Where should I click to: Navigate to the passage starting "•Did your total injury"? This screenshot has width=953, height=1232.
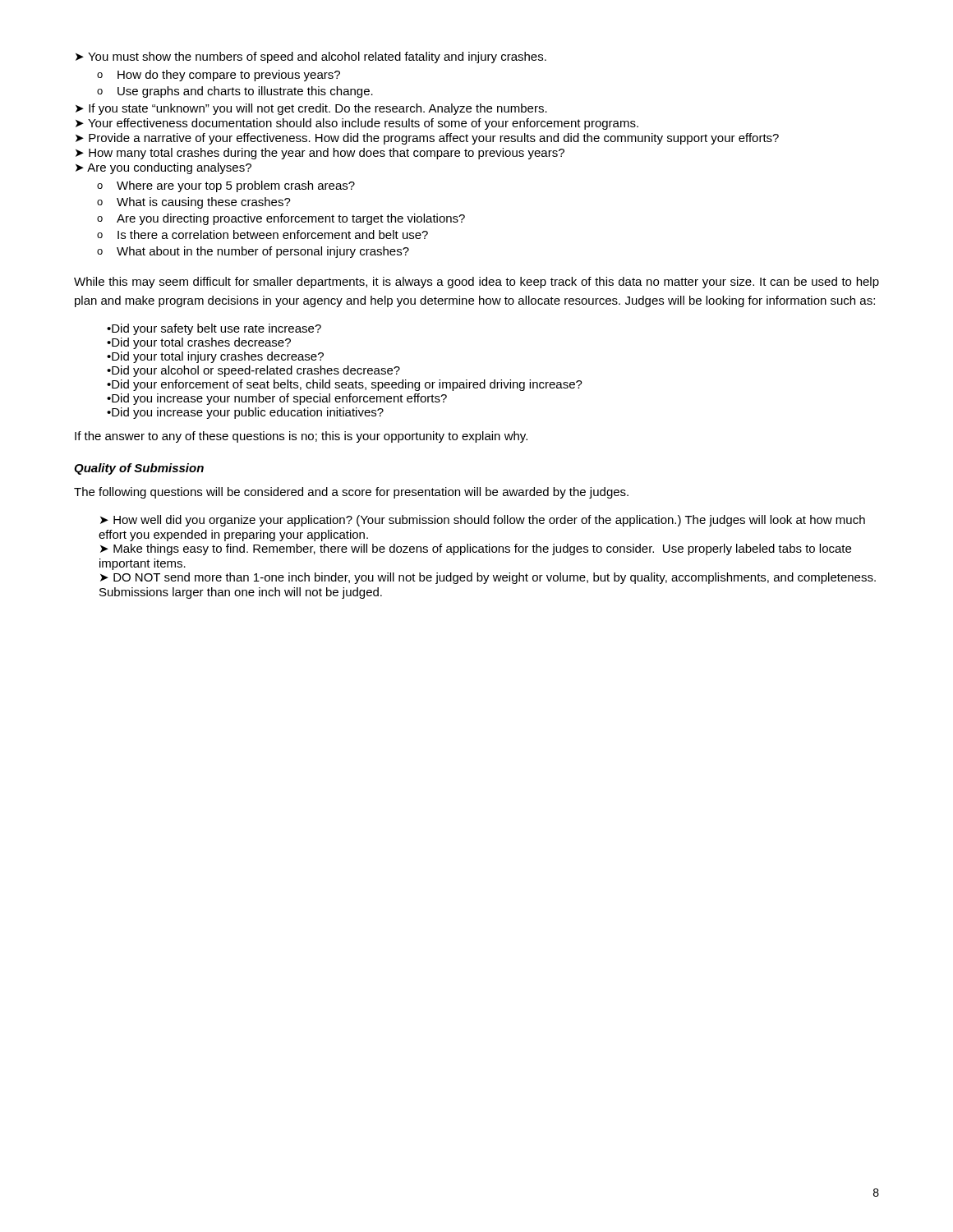coord(215,357)
